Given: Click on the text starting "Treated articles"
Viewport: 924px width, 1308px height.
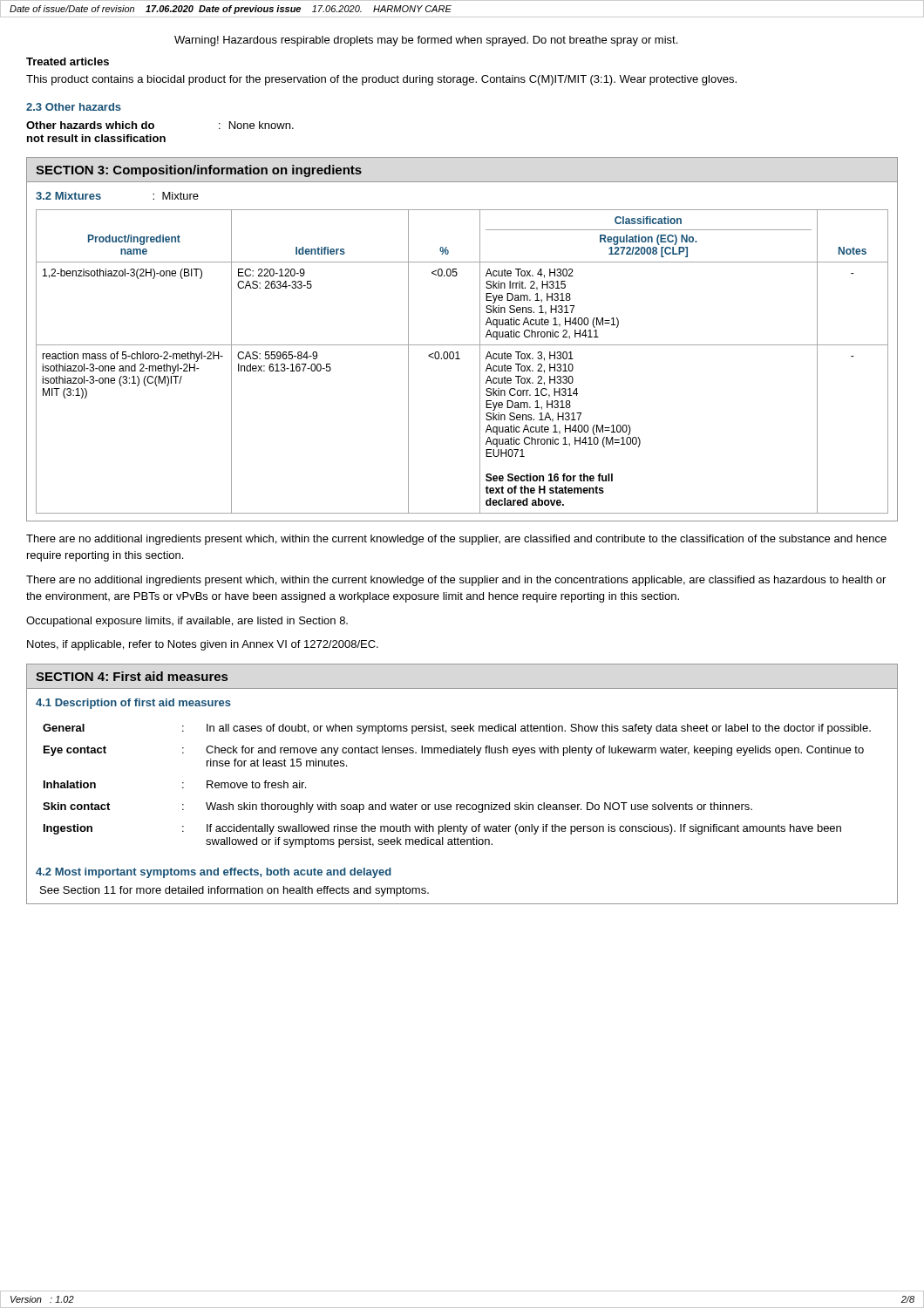Looking at the screenshot, I should (x=68, y=61).
